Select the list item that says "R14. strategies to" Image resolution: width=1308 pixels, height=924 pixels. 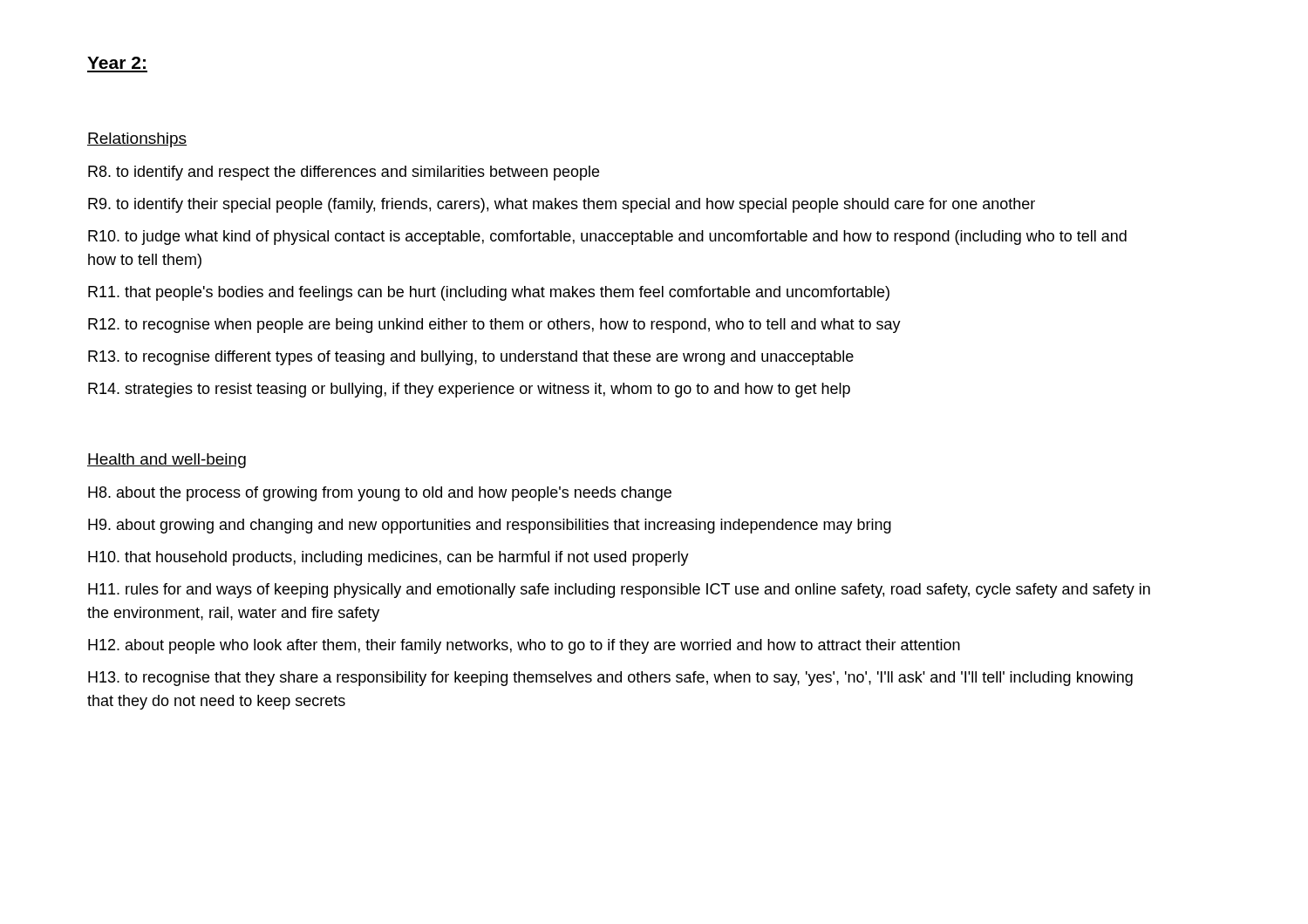pyautogui.click(x=469, y=389)
